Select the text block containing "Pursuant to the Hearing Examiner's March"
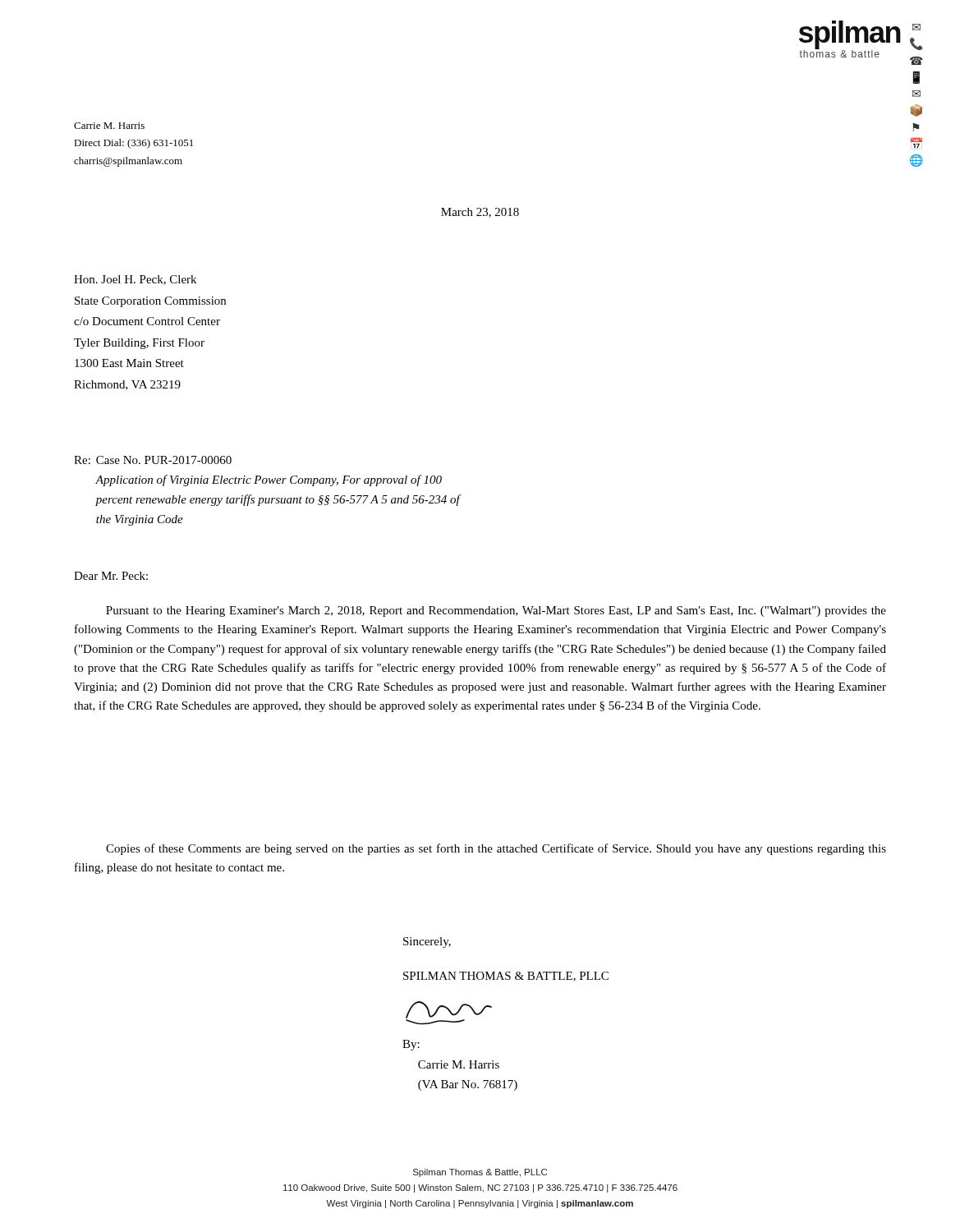 (480, 658)
